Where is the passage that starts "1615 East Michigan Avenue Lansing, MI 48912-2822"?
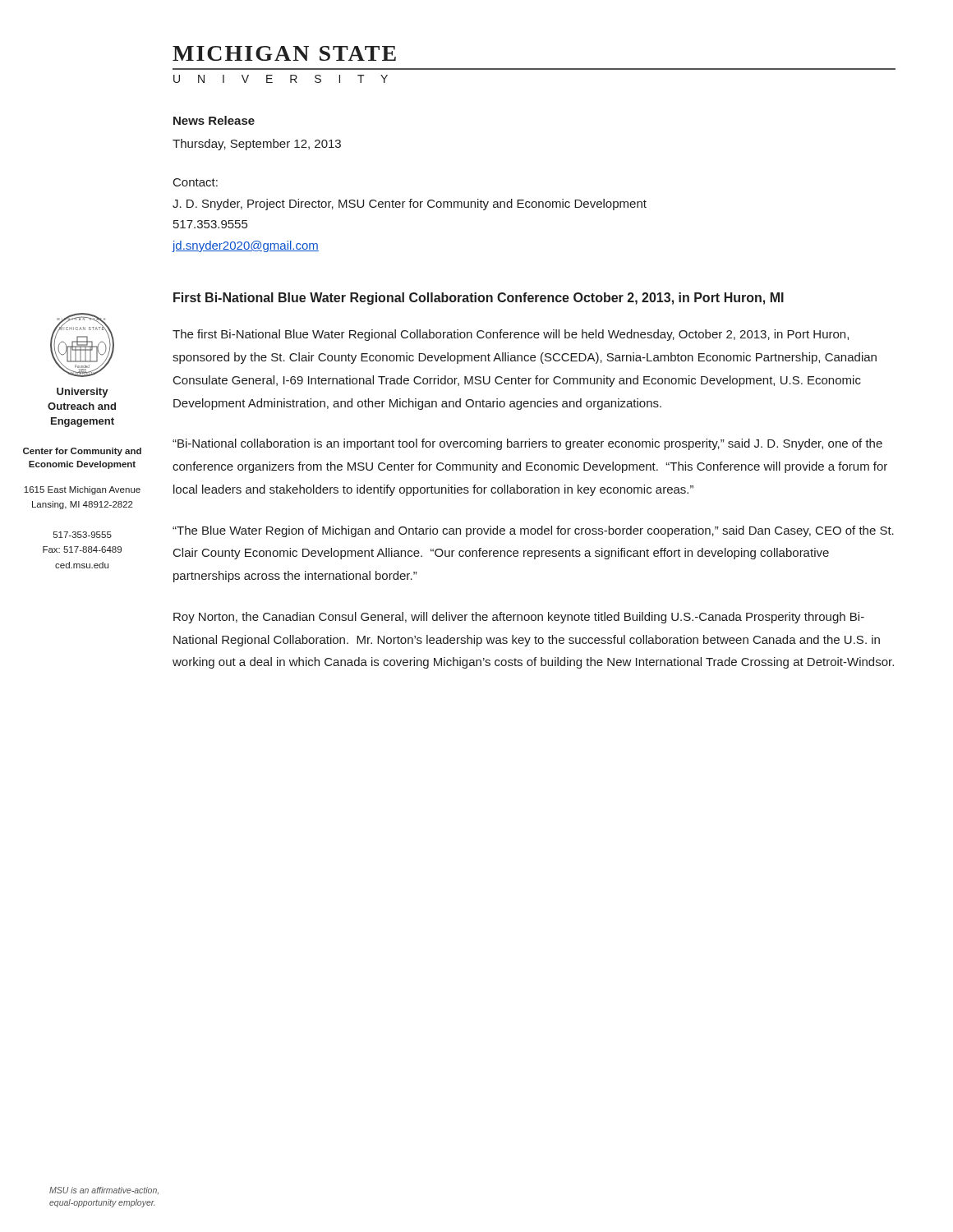The height and width of the screenshot is (1232, 953). point(82,527)
